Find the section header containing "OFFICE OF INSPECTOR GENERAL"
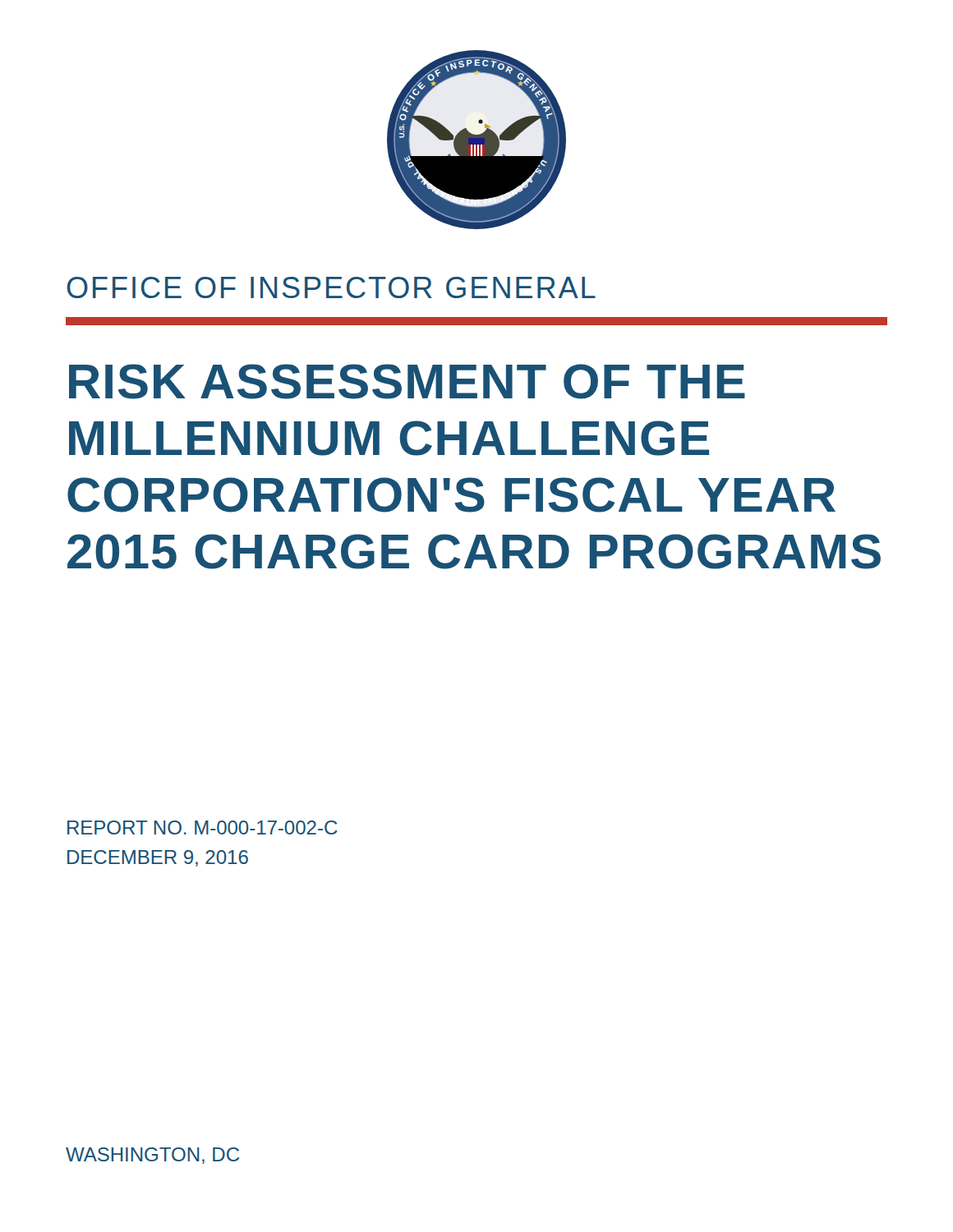This screenshot has height=1232, width=953. click(476, 298)
